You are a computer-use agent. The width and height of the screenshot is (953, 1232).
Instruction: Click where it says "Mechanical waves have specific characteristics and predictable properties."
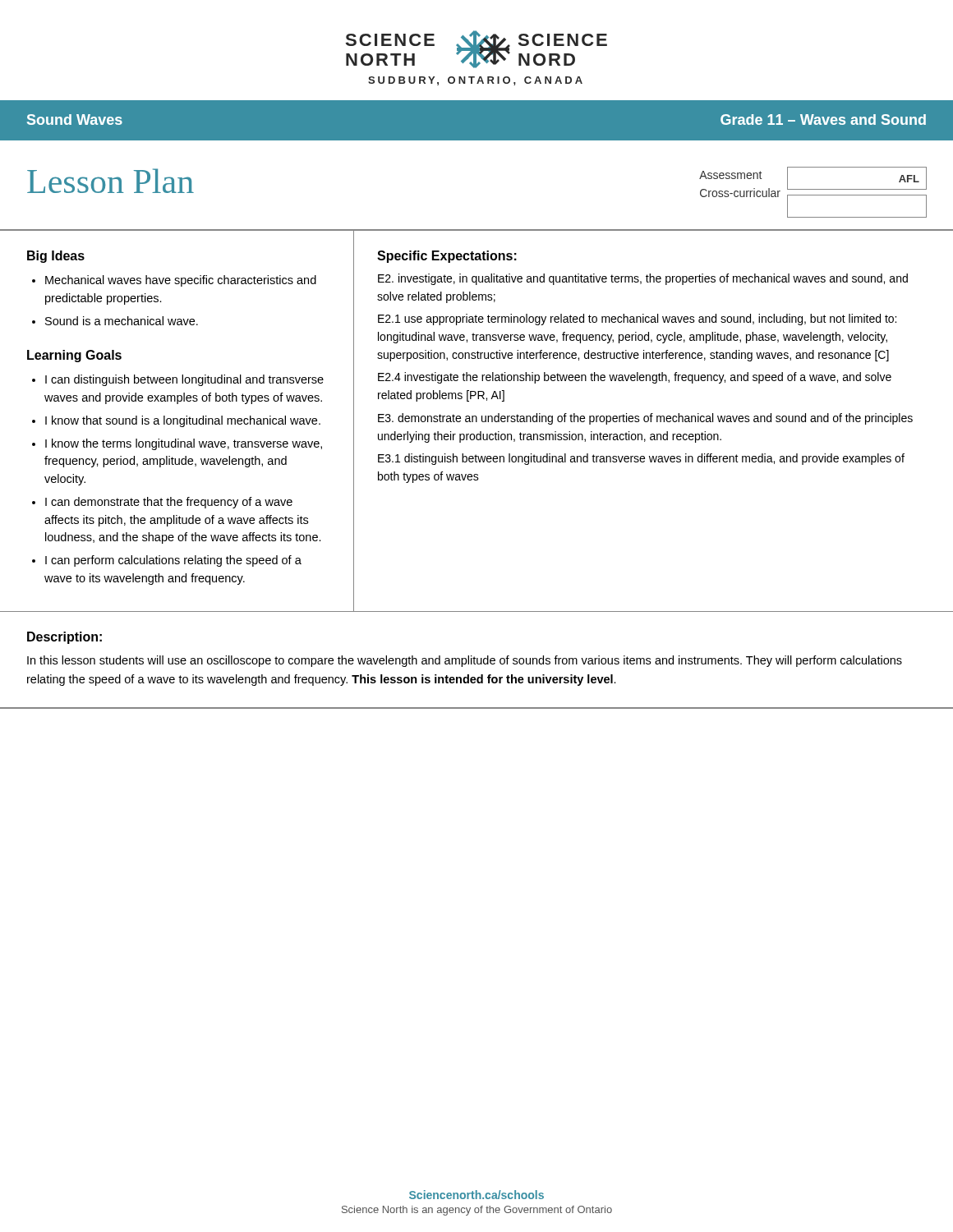pos(180,289)
